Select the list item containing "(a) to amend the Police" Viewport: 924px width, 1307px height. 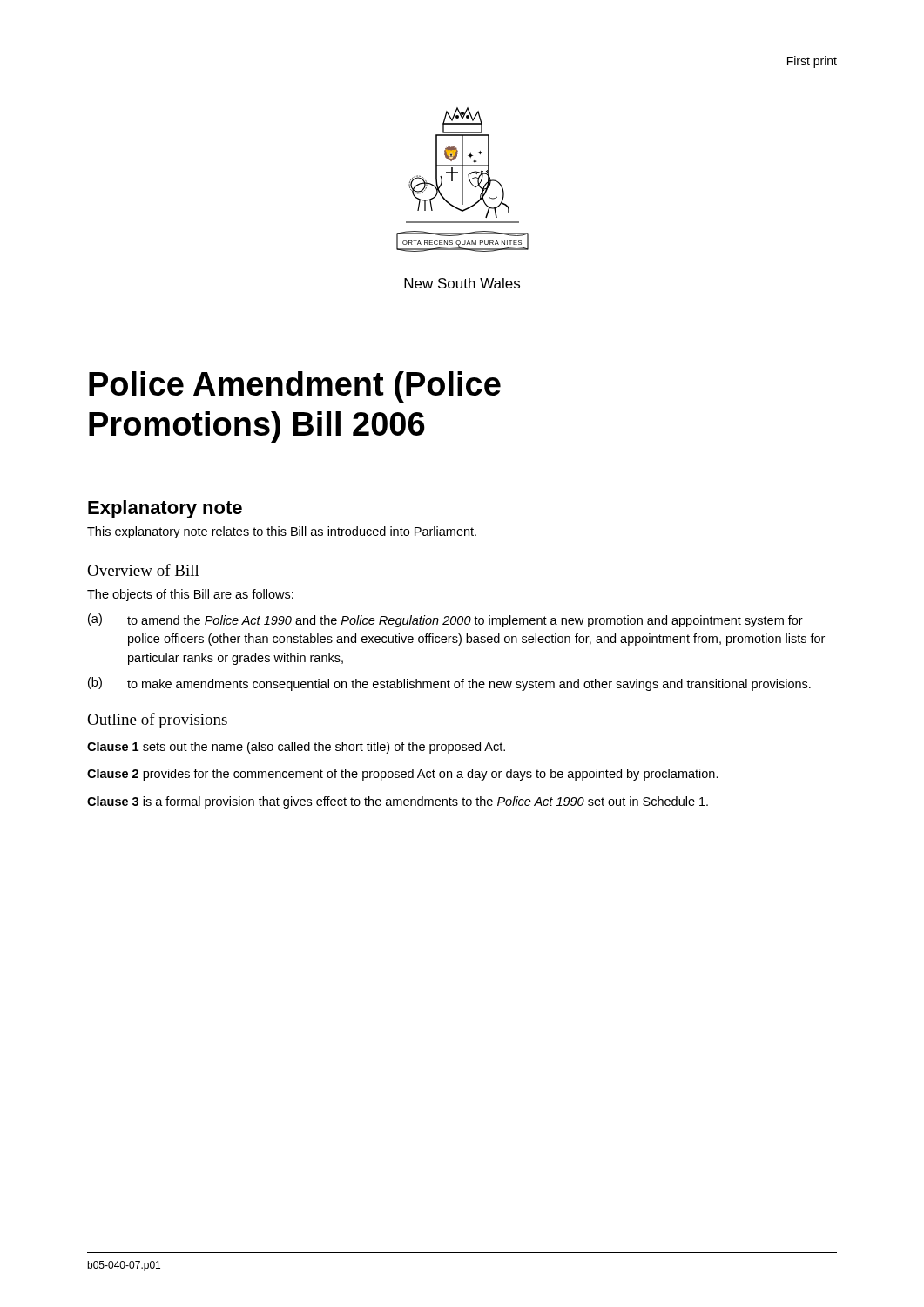coord(462,640)
